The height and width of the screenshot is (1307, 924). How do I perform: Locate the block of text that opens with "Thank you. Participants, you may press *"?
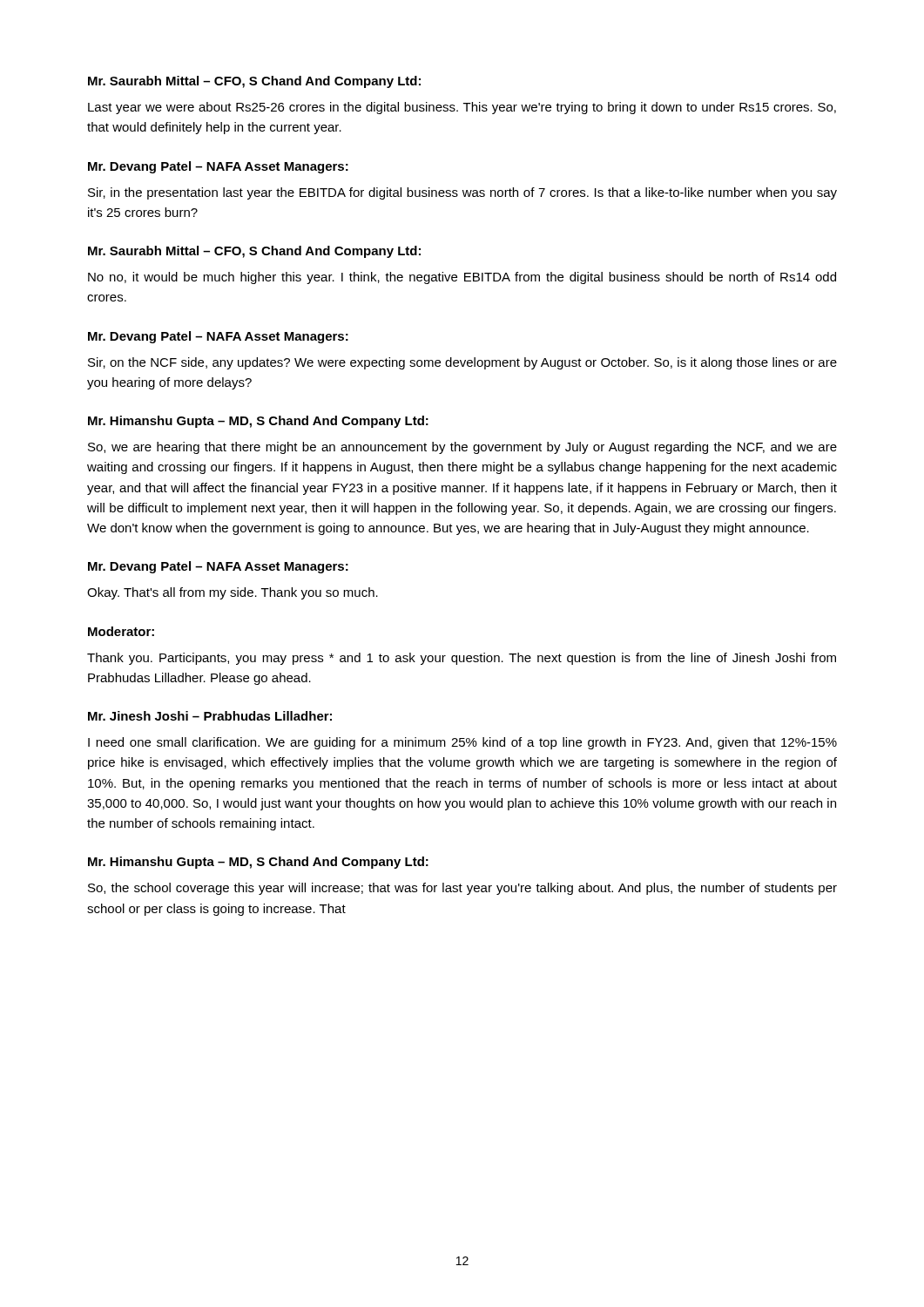tap(462, 667)
